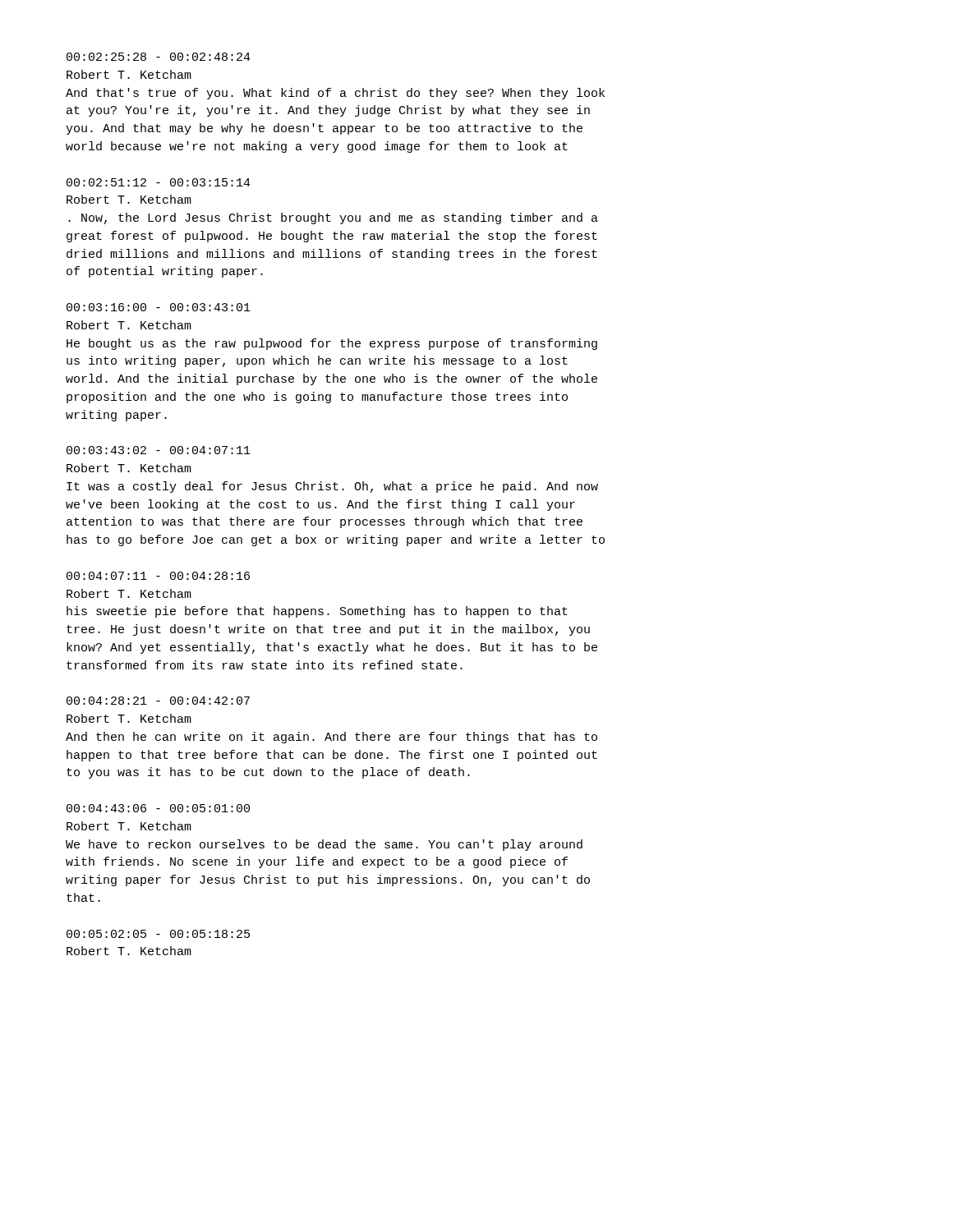Image resolution: width=953 pixels, height=1232 pixels.
Task: Locate the text block that reads "00:02:51:12 - 00:03:15:14Robert T. Ketcham. Now, the Lord"
Action: click(476, 228)
